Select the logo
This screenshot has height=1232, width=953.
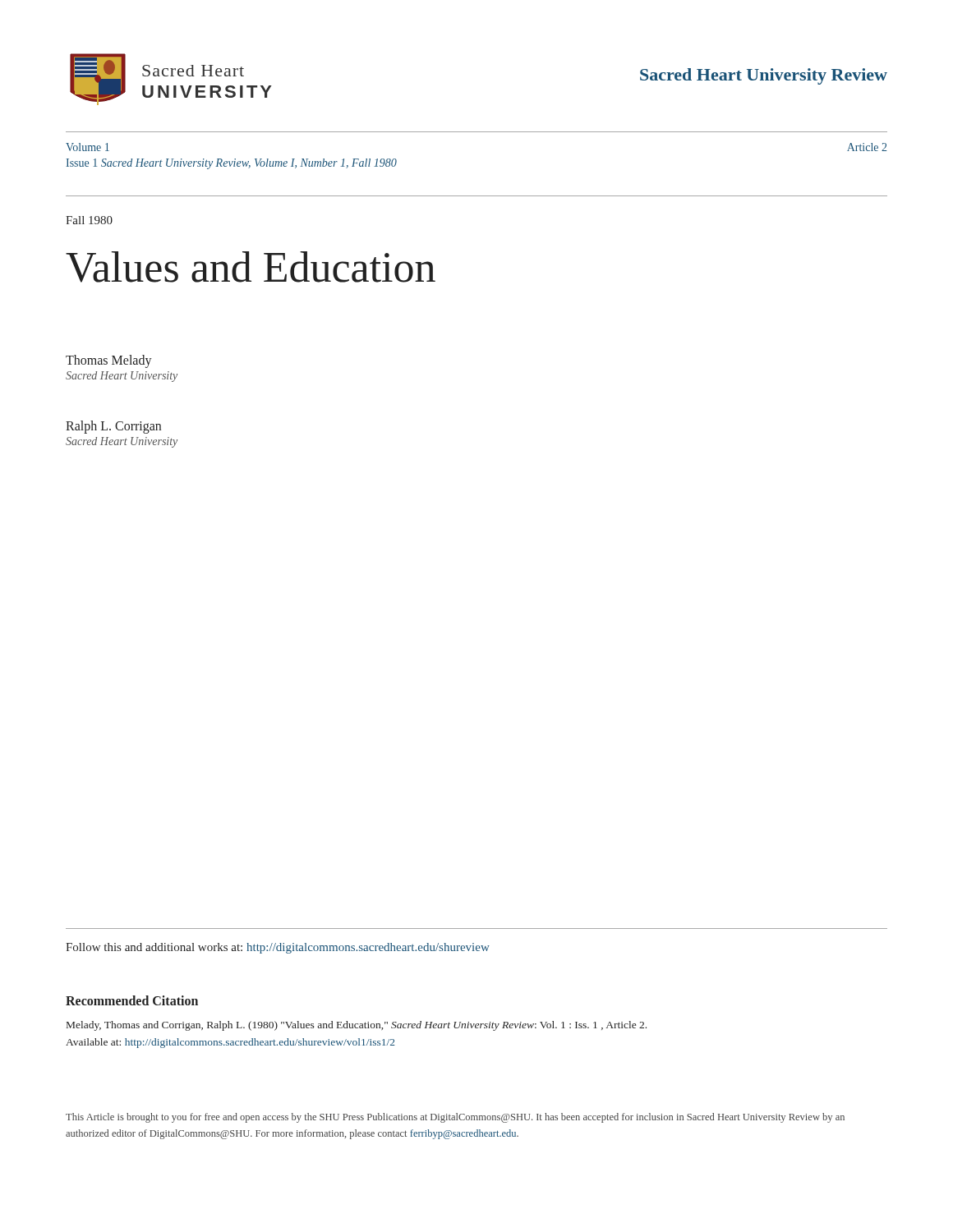170,81
